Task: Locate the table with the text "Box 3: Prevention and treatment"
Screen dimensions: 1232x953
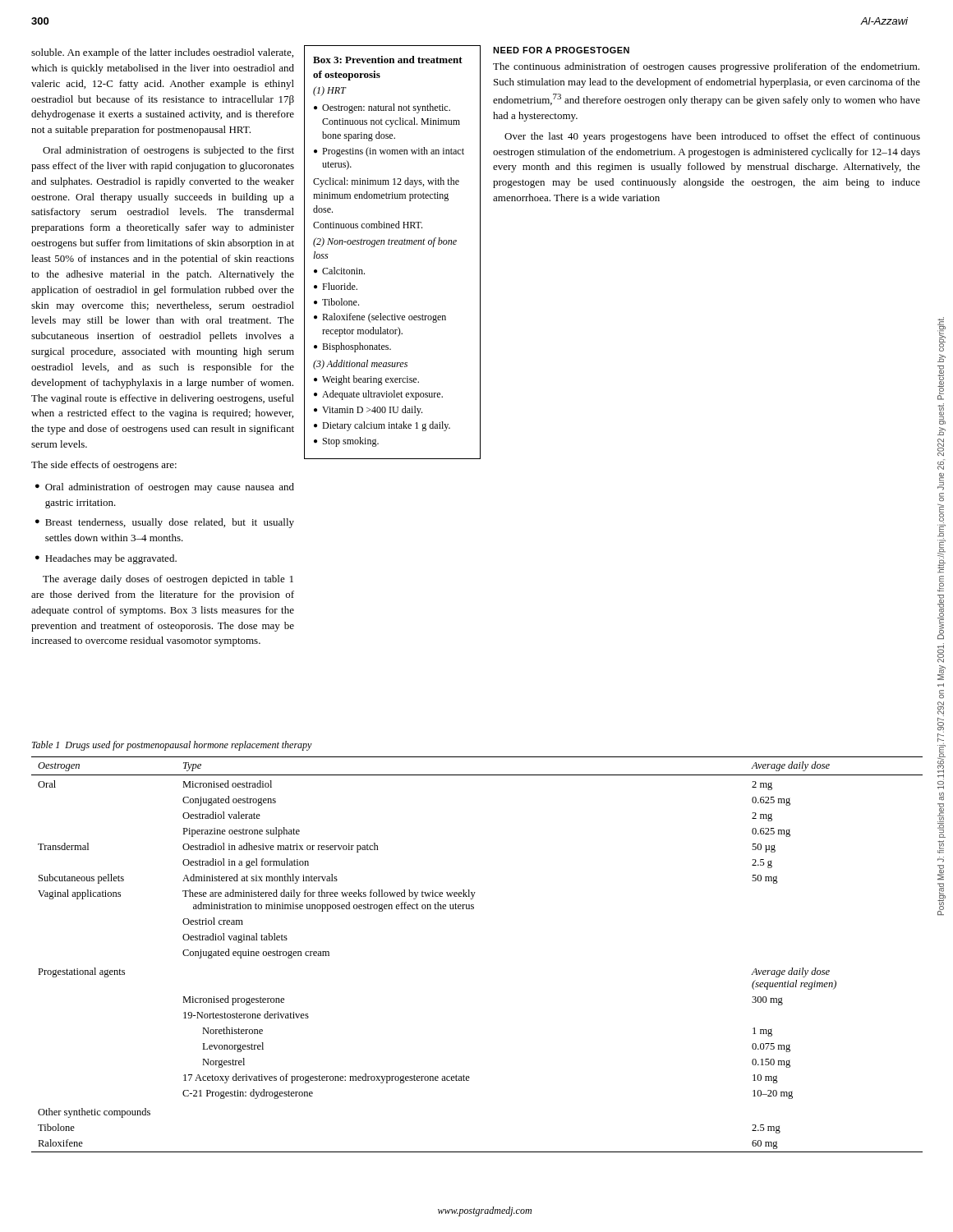Action: 392,252
